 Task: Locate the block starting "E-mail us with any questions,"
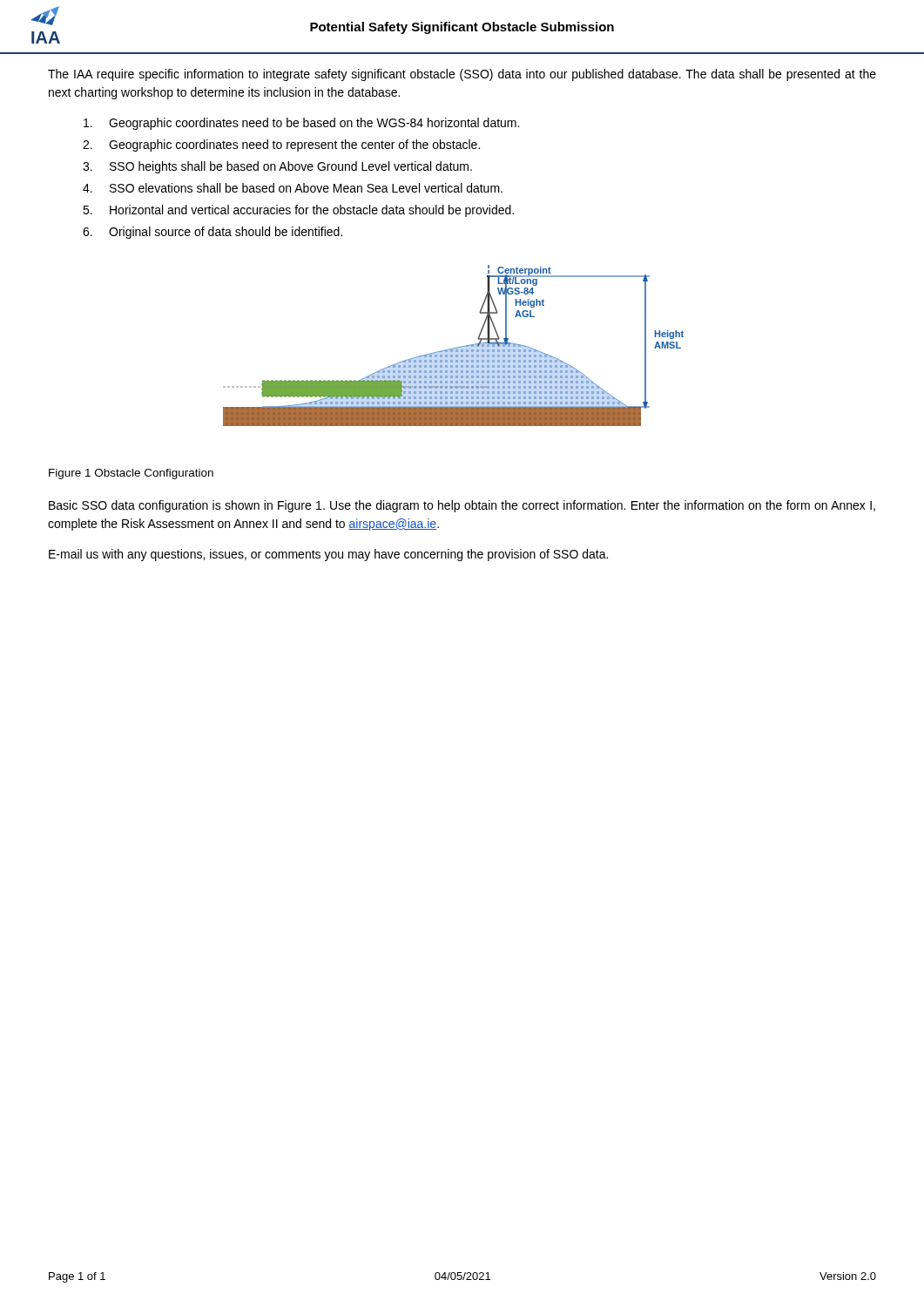[328, 554]
